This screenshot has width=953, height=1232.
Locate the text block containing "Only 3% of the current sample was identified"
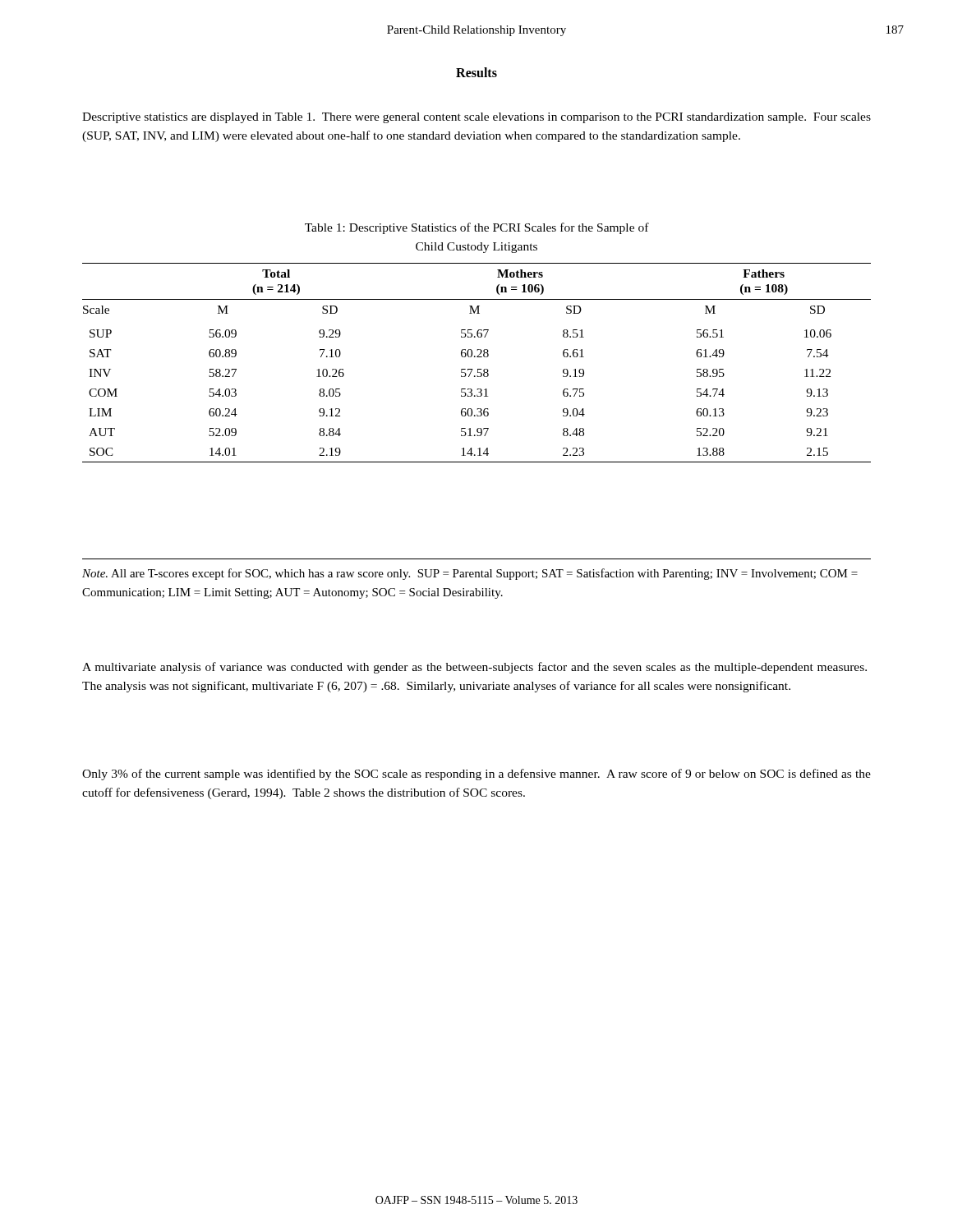[x=476, y=783]
